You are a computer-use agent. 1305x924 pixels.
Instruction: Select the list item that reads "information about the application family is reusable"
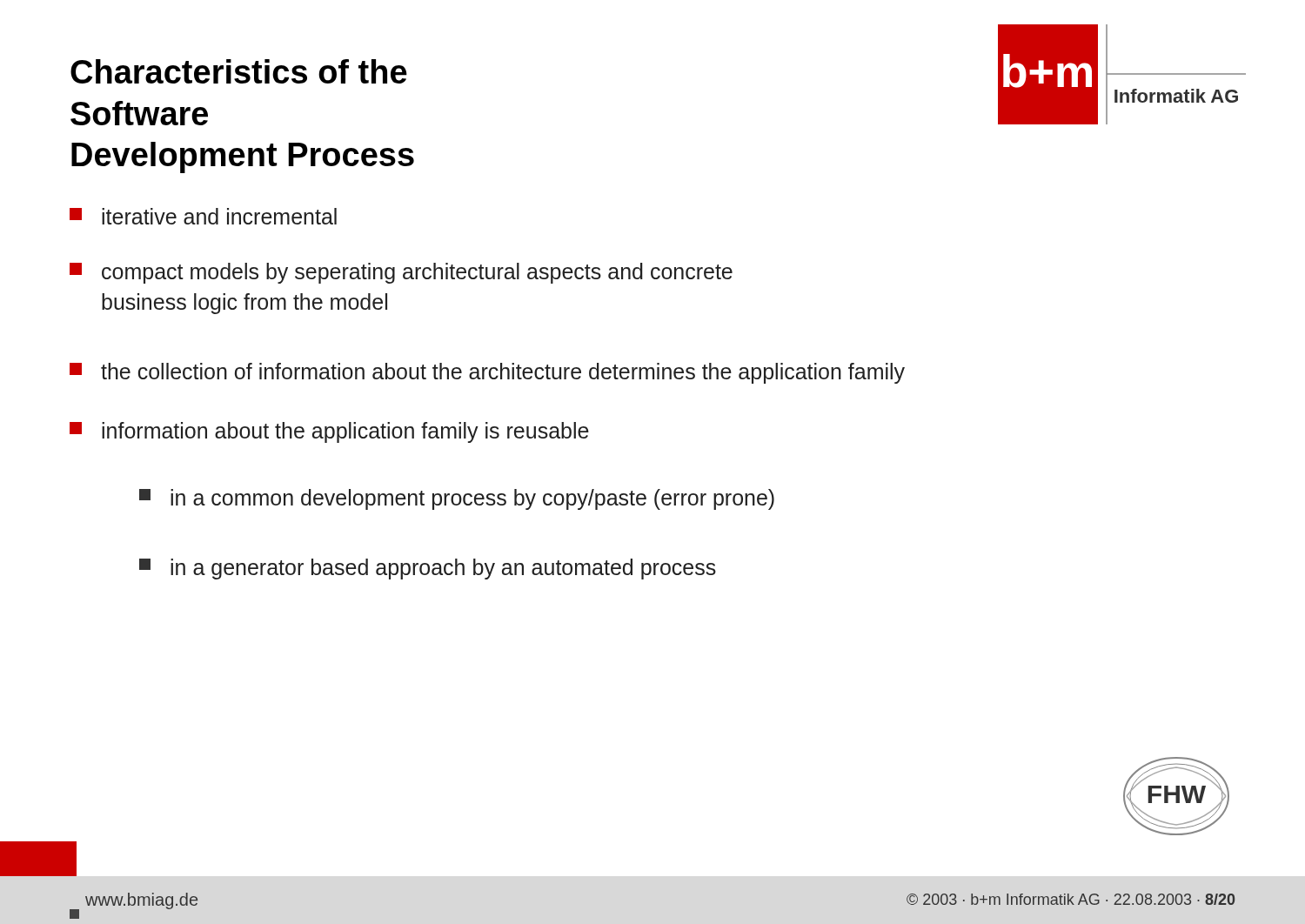(329, 431)
